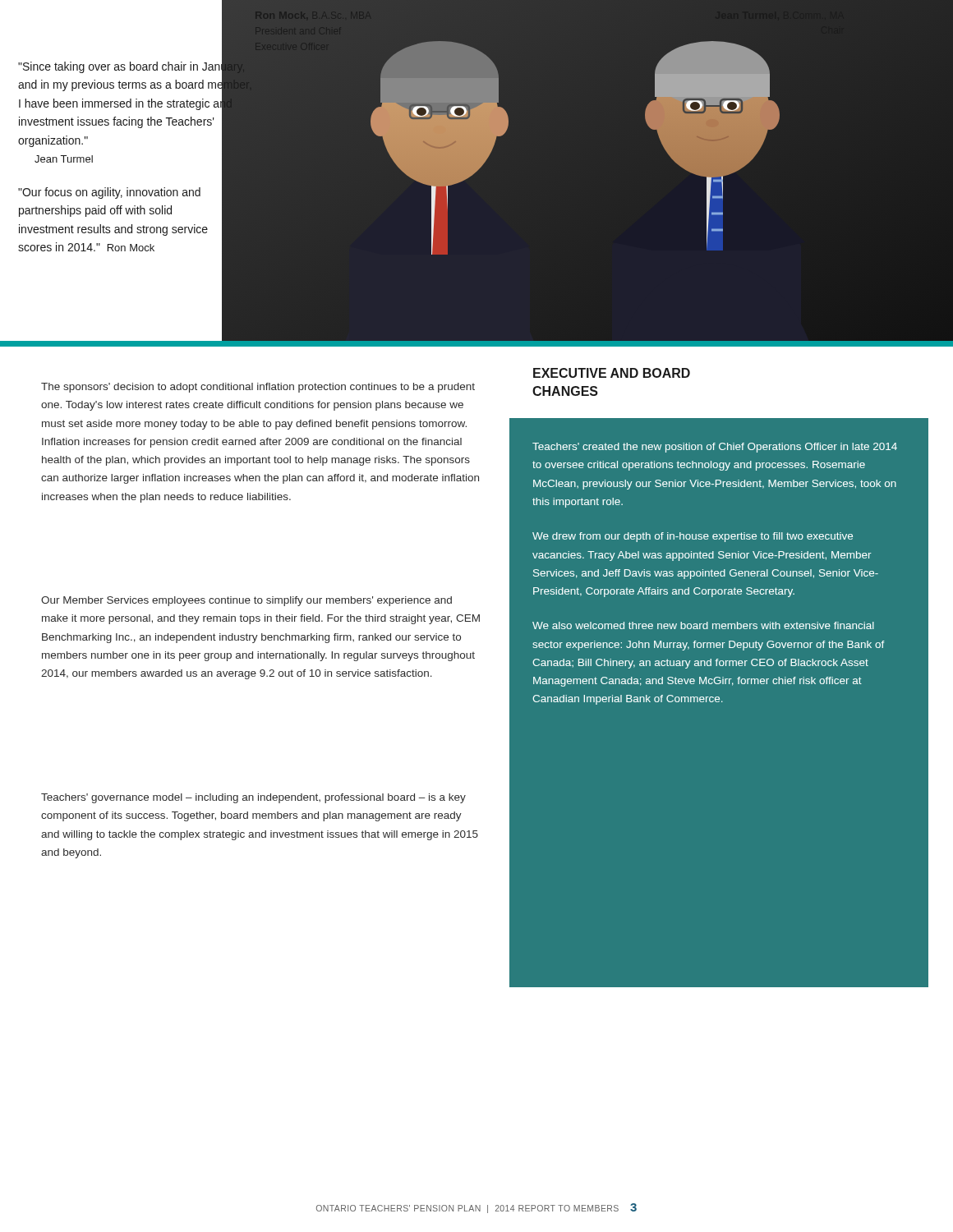Locate the block of text that opens with "We drew from our depth"
The width and height of the screenshot is (953, 1232).
pos(705,564)
